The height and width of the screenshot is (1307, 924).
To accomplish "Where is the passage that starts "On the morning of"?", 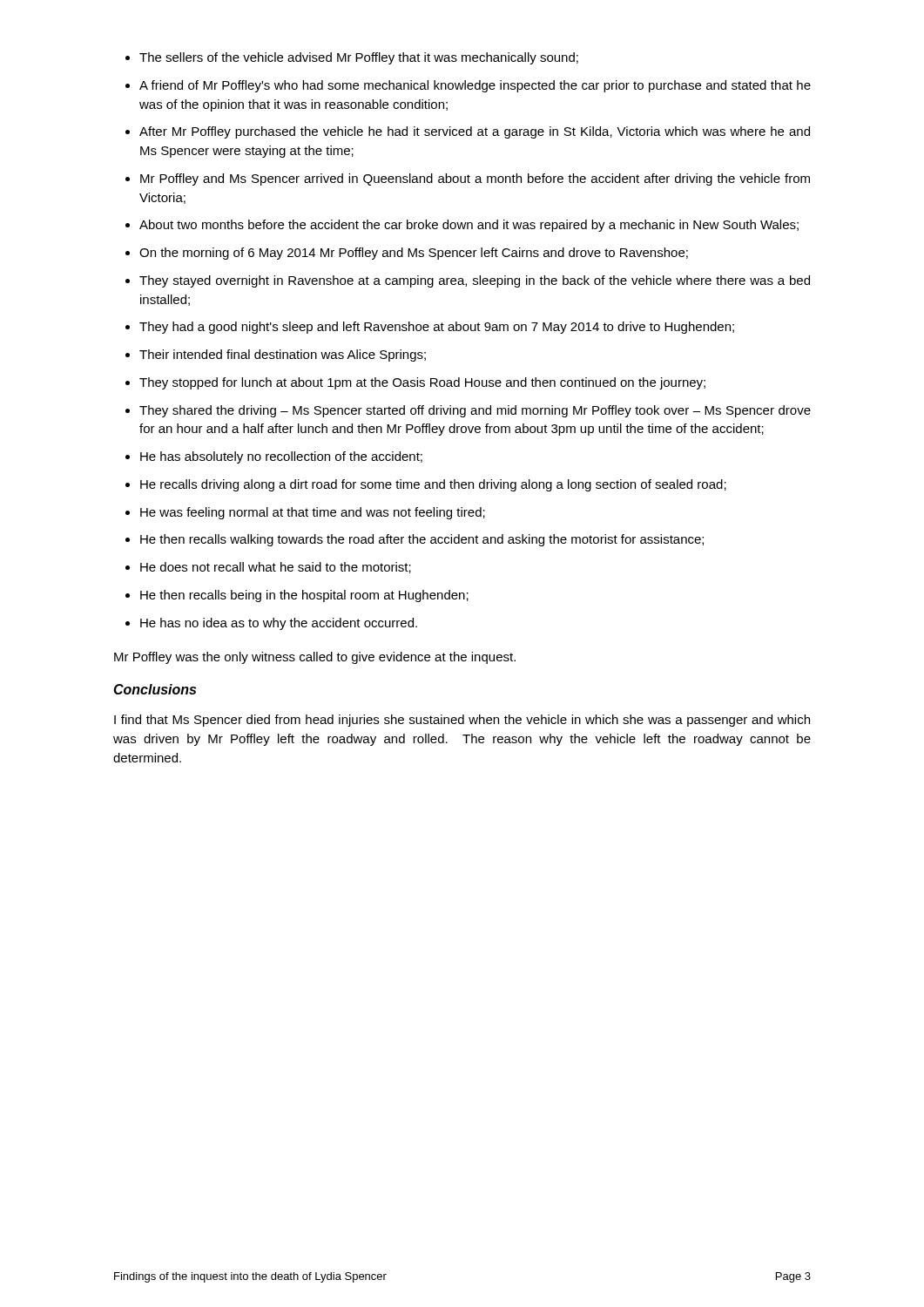I will [x=414, y=252].
